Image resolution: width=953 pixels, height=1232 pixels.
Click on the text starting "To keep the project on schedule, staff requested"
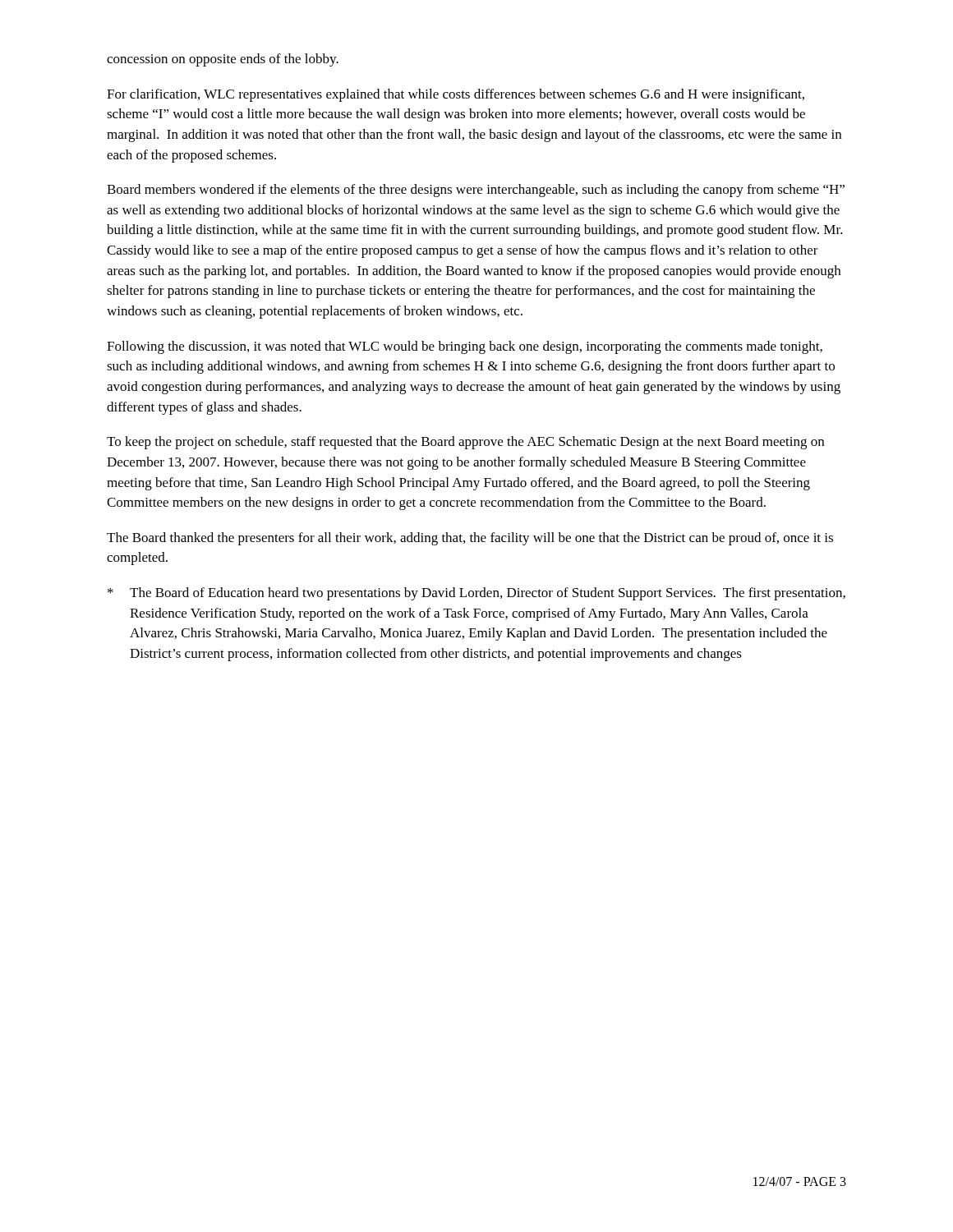tap(466, 472)
